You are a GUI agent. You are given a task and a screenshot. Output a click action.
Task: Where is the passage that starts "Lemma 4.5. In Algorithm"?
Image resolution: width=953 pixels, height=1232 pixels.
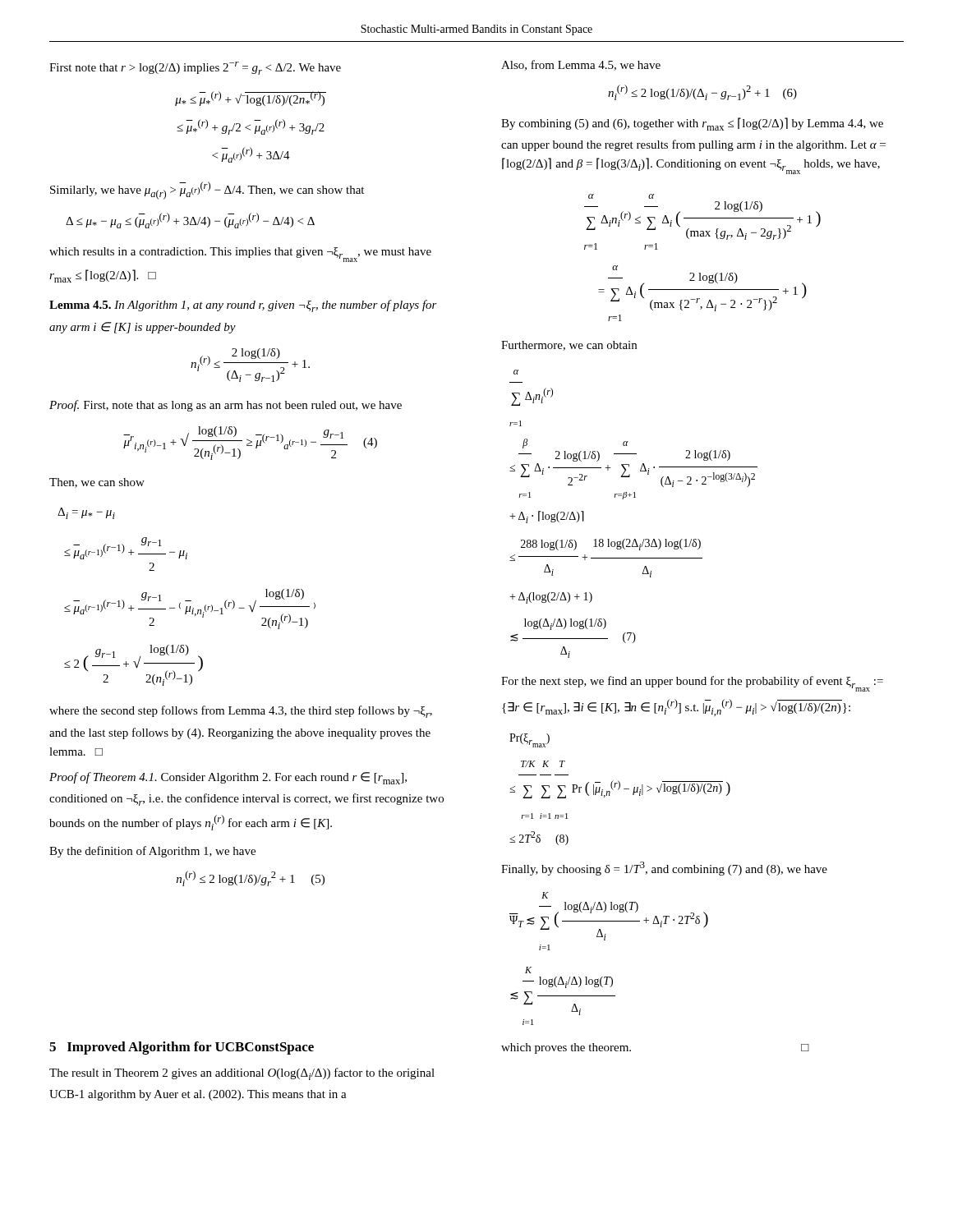(x=243, y=316)
